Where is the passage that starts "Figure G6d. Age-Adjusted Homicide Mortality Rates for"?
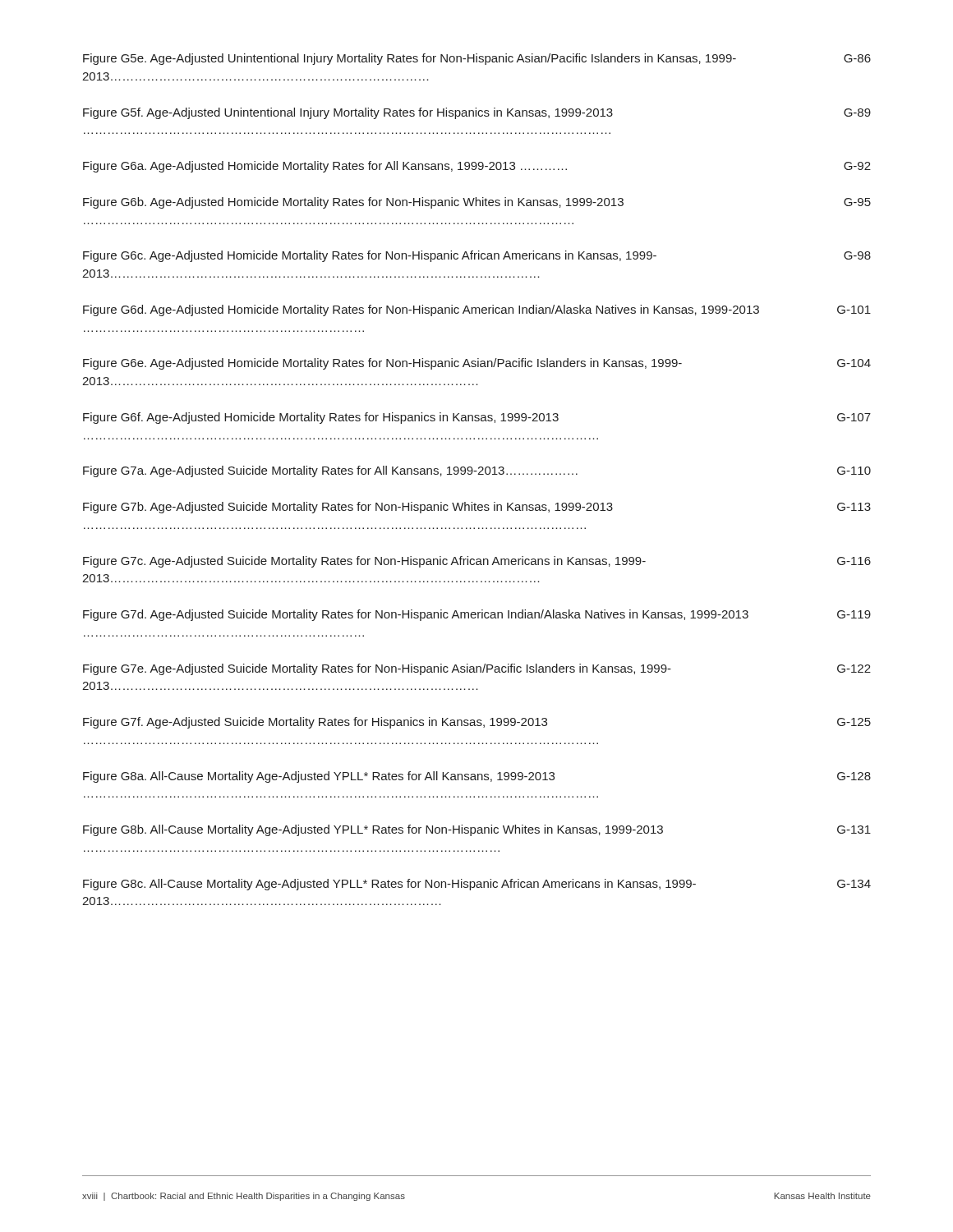The height and width of the screenshot is (1232, 953). 476,318
